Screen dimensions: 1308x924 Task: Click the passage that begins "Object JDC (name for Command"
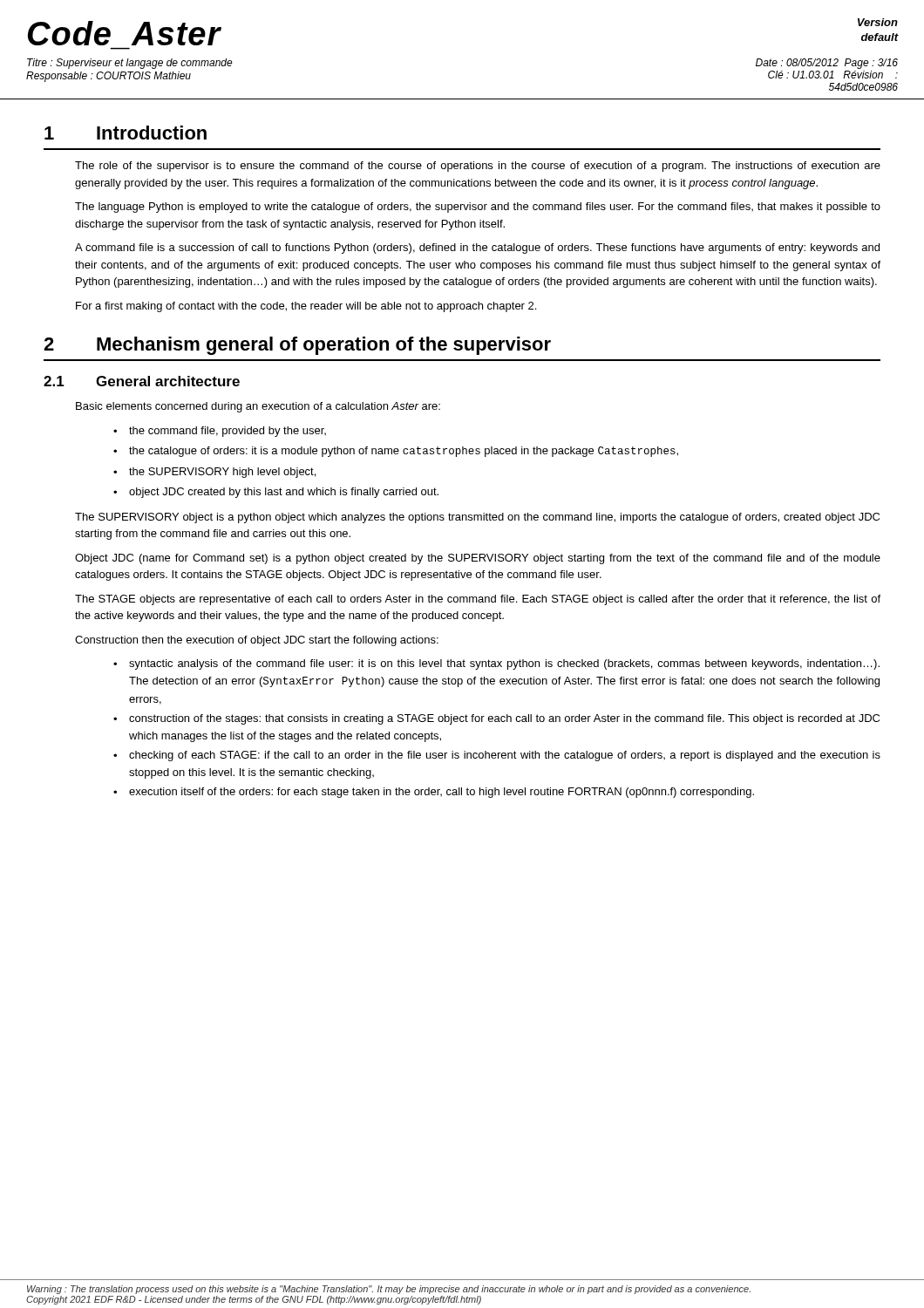(478, 566)
